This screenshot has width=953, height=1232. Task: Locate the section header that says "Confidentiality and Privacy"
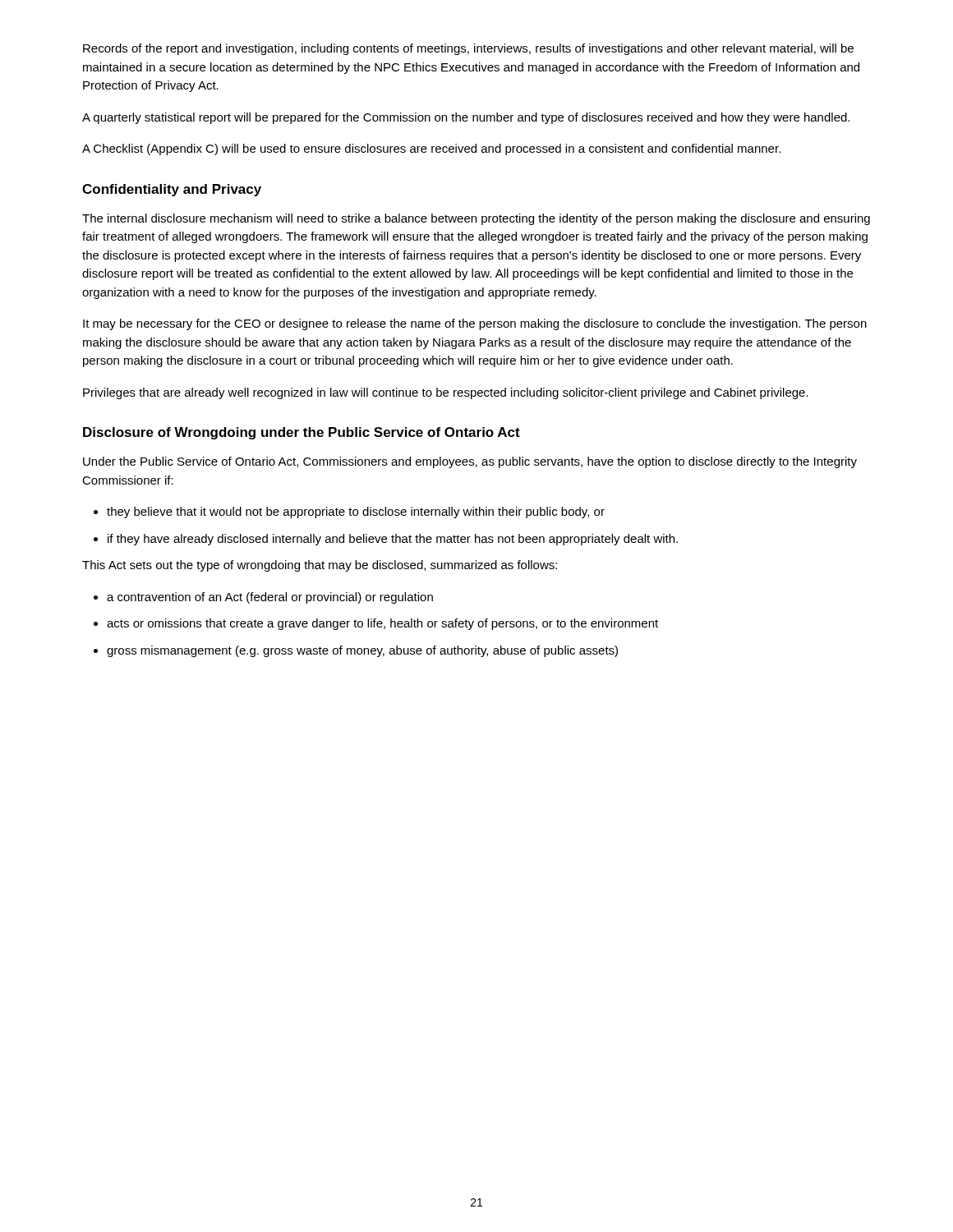(x=172, y=189)
